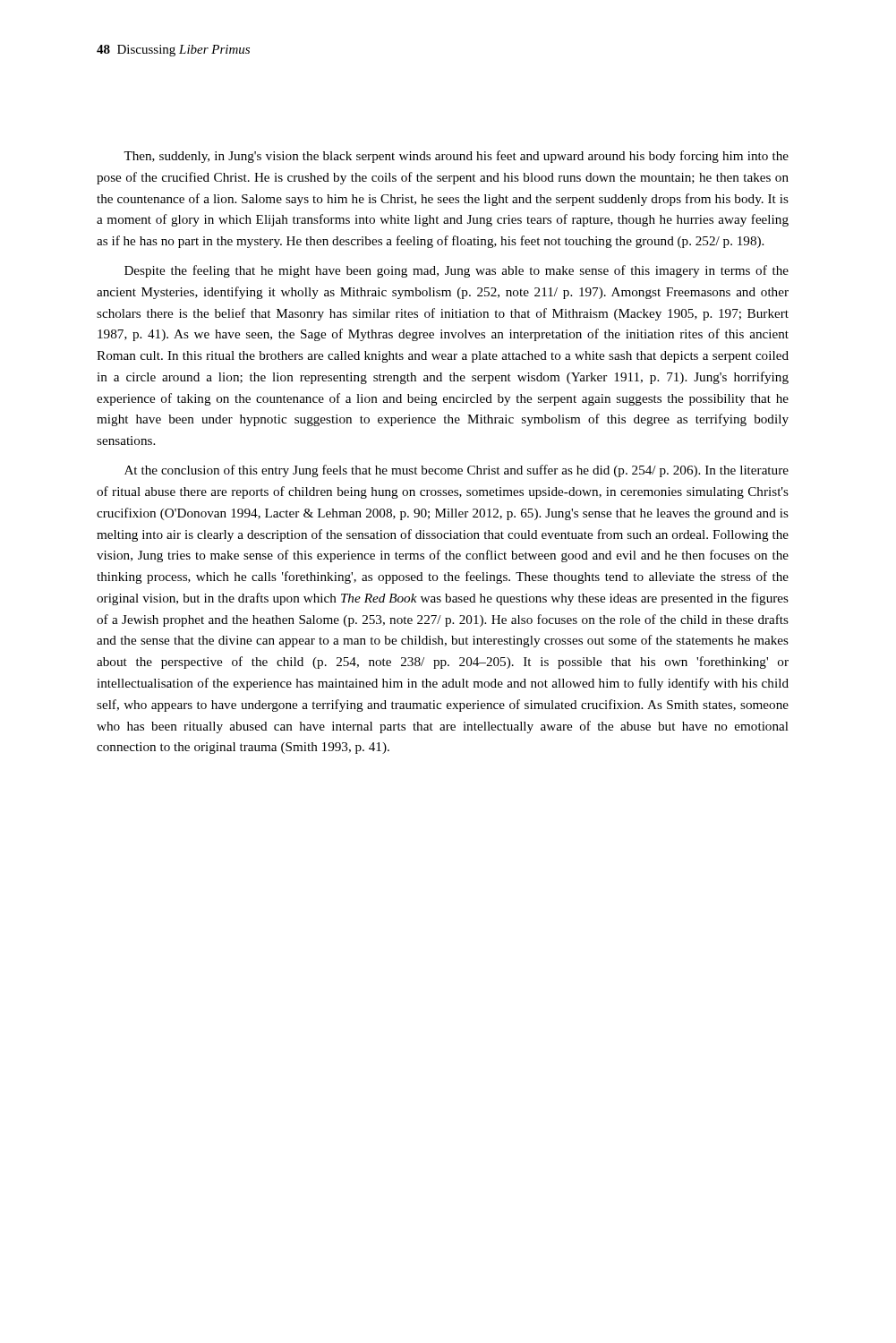Click on the region starting "Despite the feeling that he might"
Viewport: 896px width, 1343px height.
(443, 355)
